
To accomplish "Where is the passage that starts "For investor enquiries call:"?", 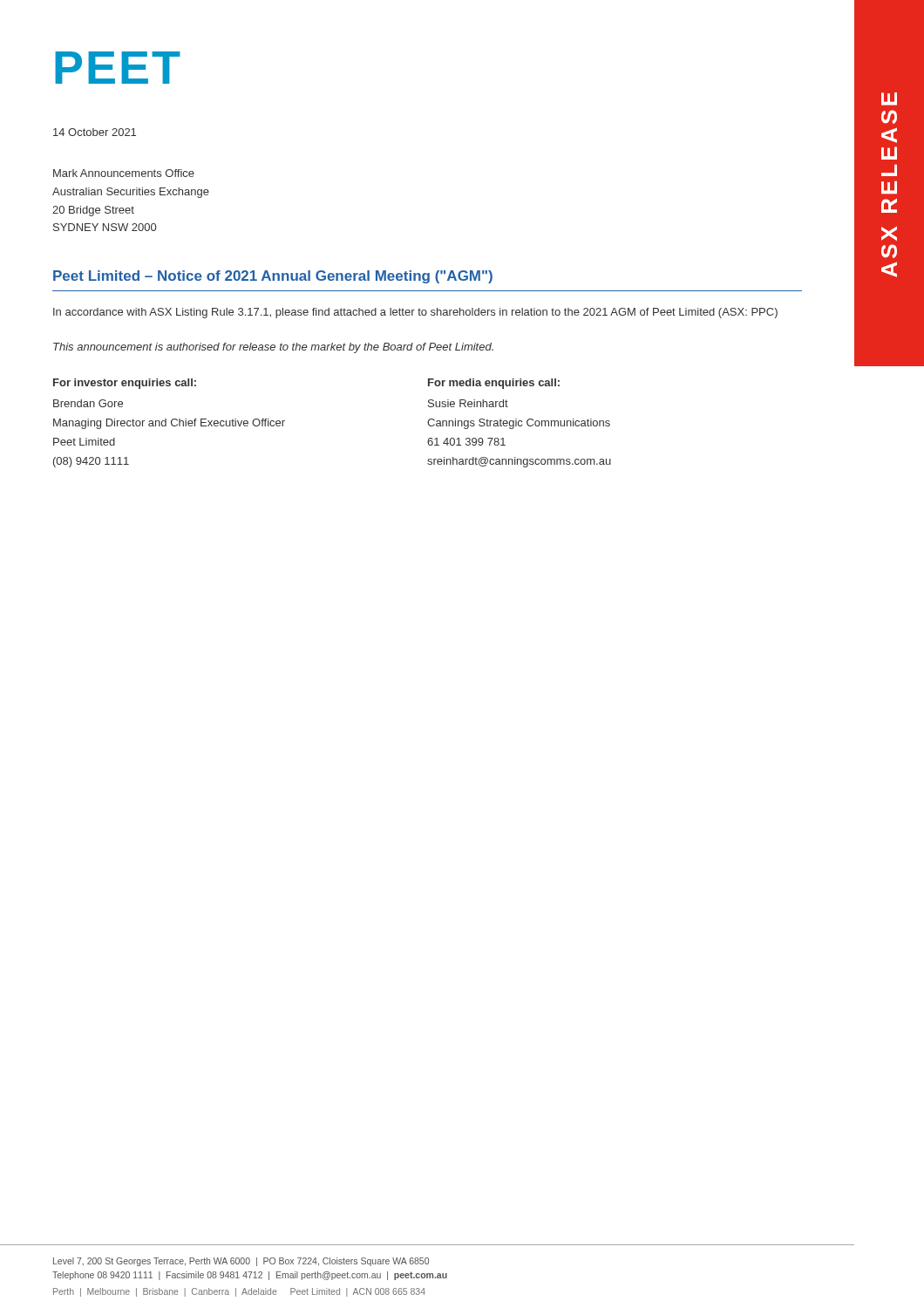I will coord(240,420).
